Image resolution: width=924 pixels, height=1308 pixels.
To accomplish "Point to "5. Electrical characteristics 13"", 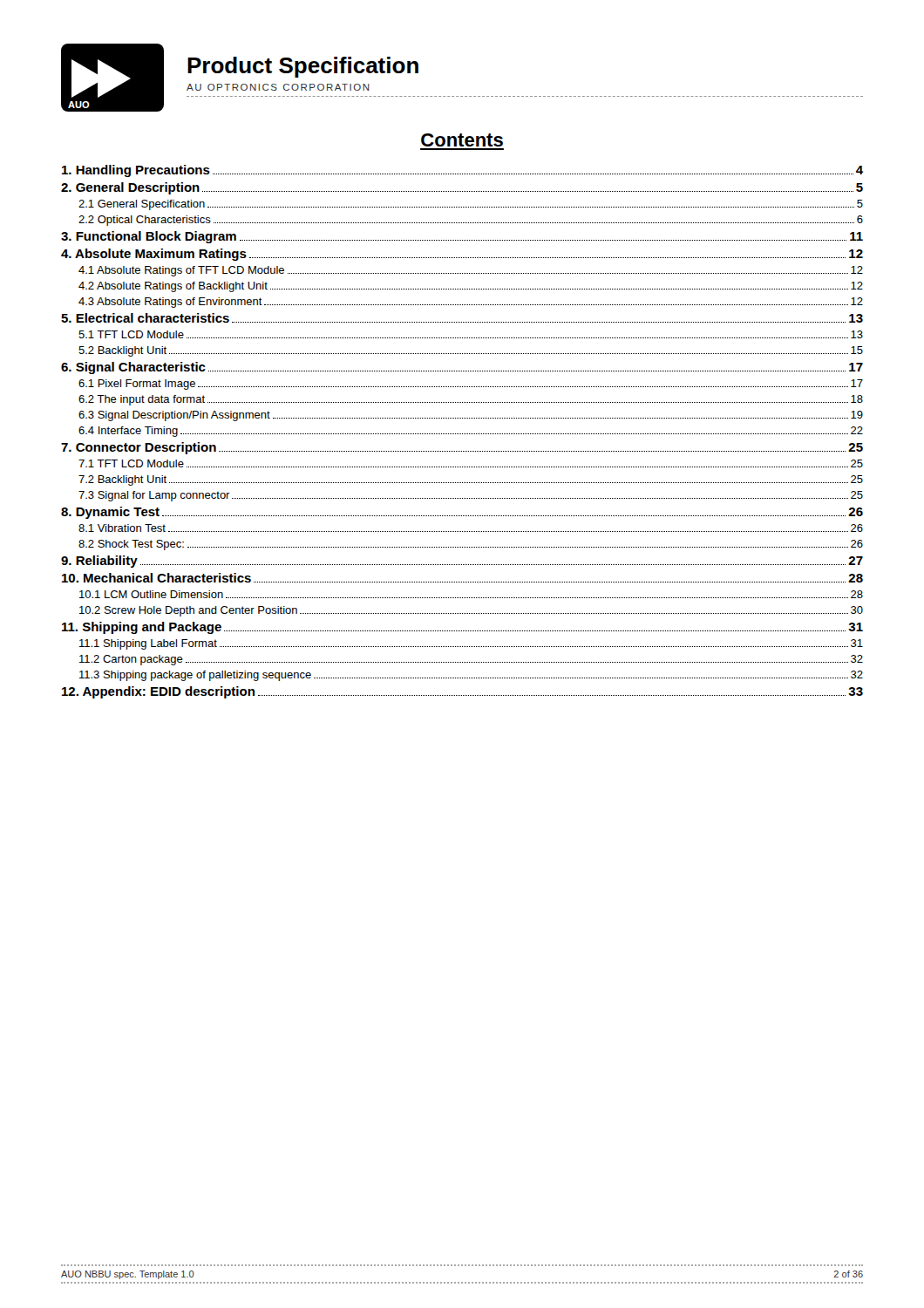I will tap(462, 317).
